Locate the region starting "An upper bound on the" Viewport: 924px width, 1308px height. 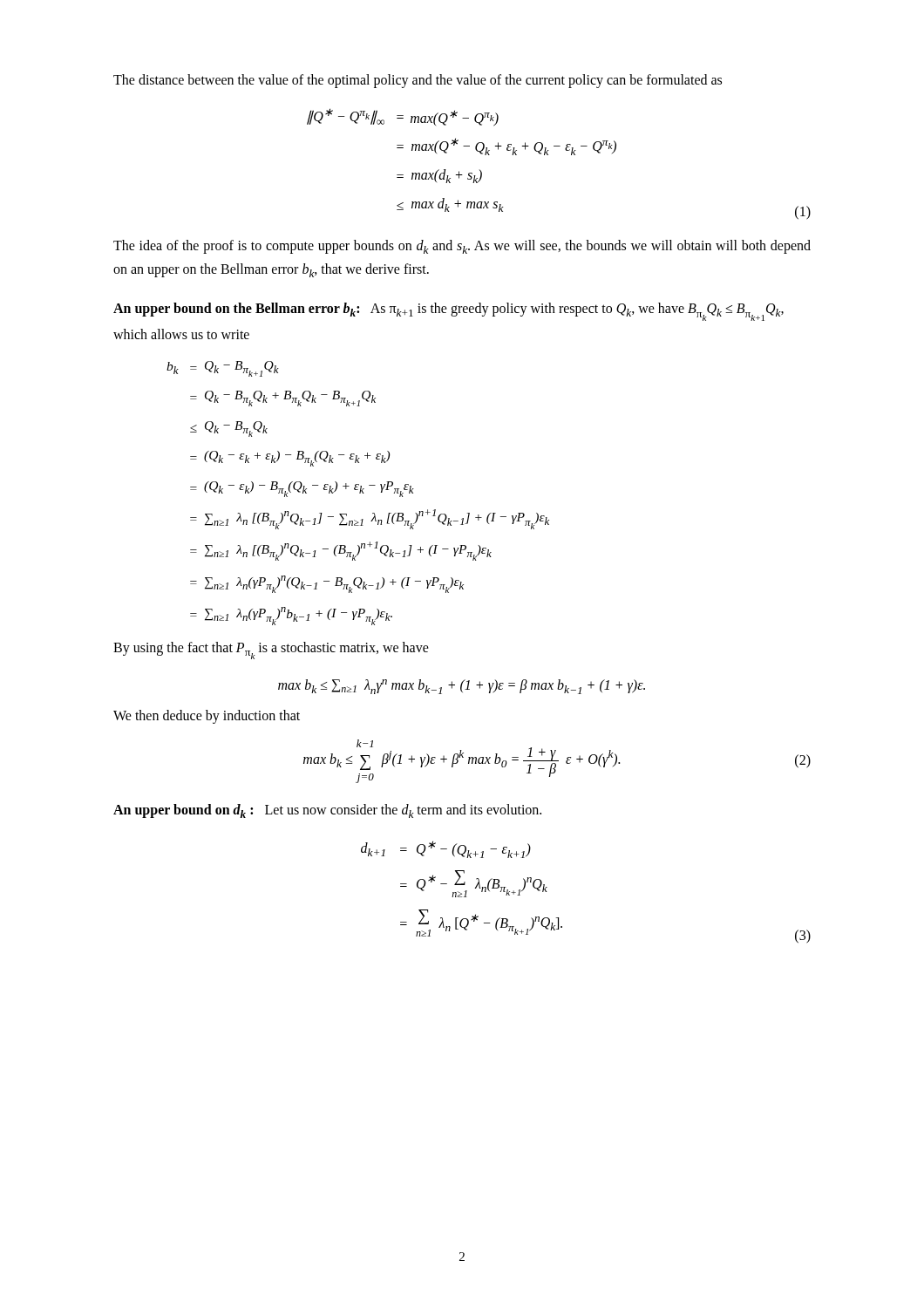(x=449, y=321)
